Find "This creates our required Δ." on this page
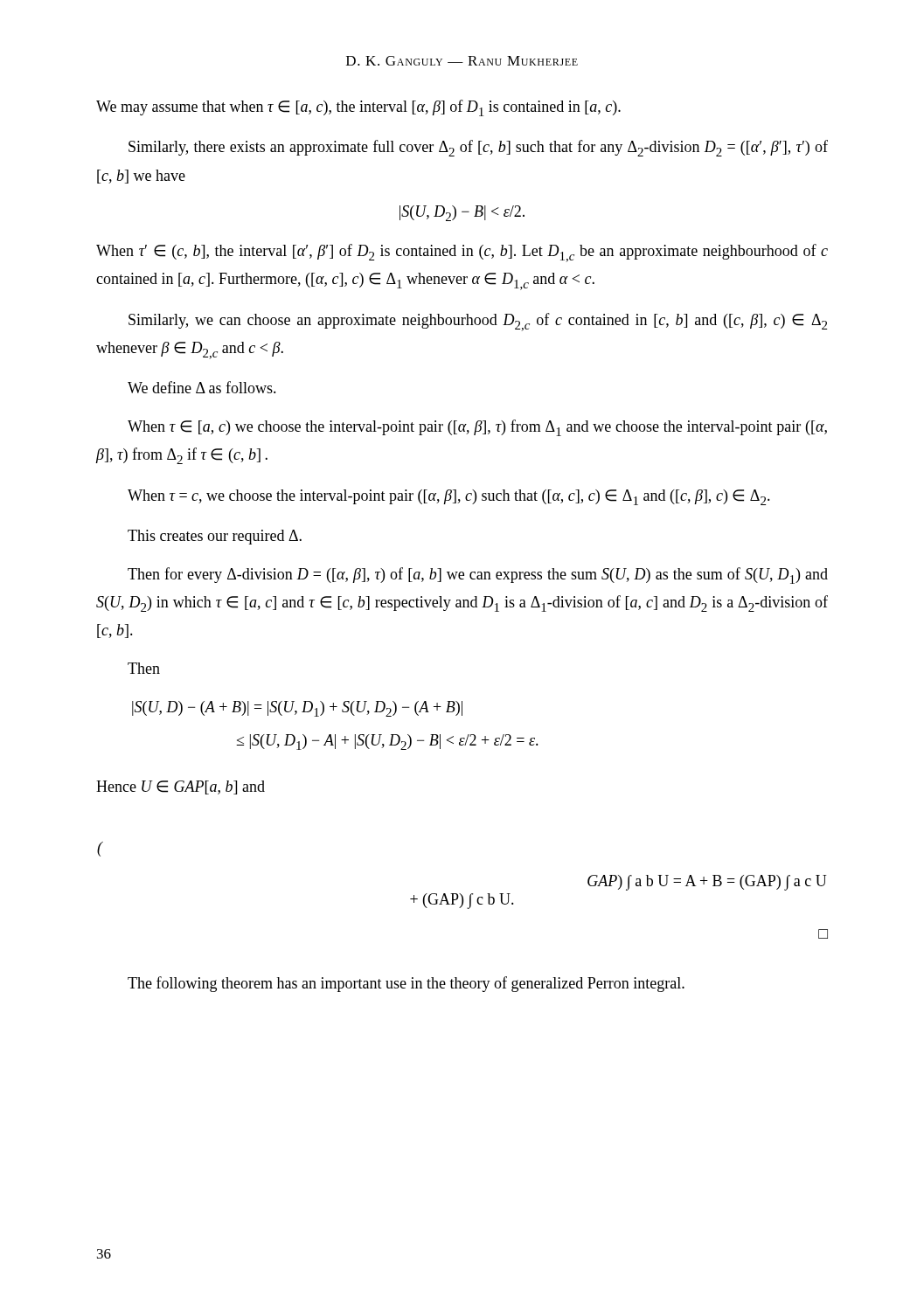Image resolution: width=924 pixels, height=1311 pixels. (215, 537)
